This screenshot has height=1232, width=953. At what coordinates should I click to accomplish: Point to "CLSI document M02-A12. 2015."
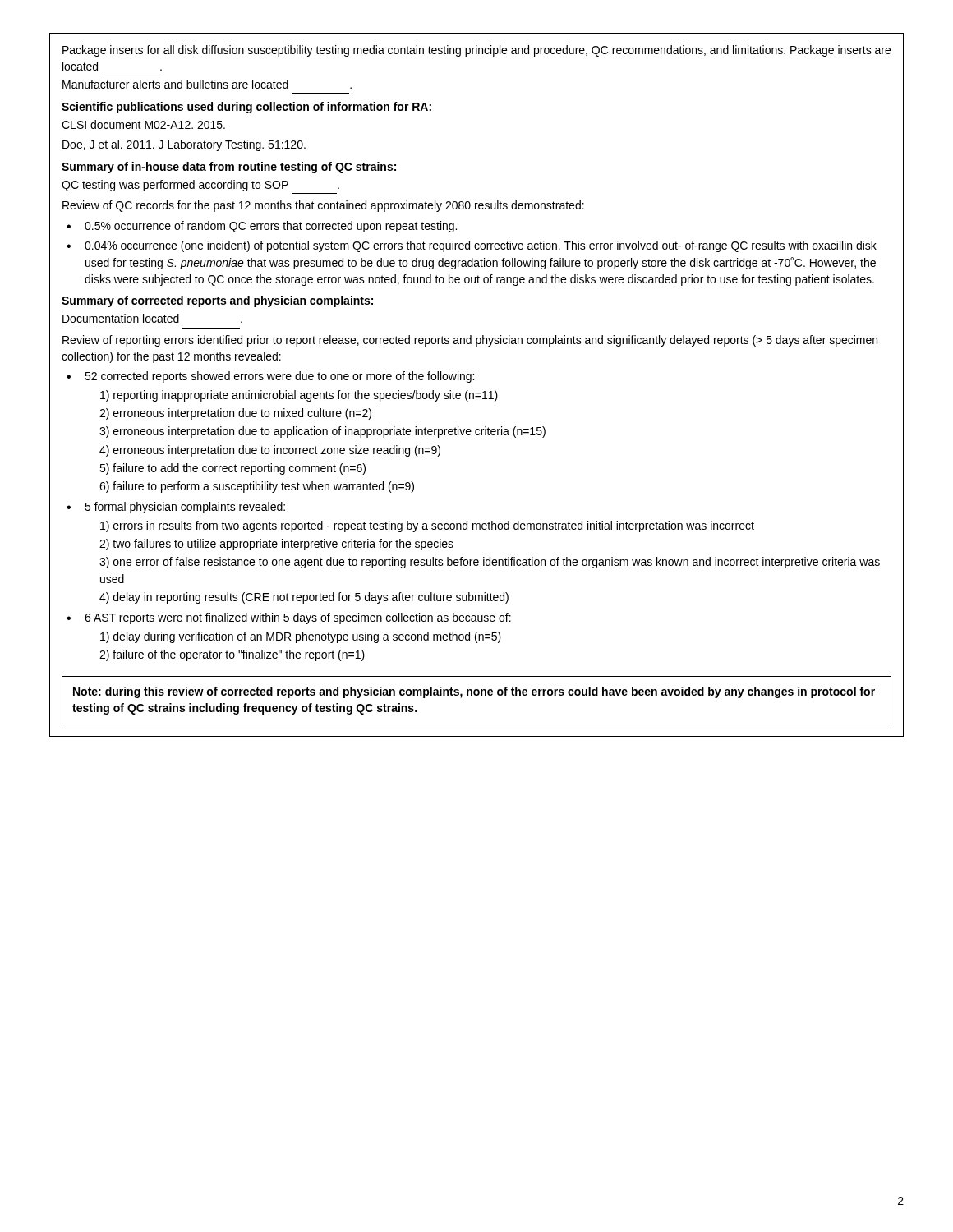(144, 125)
